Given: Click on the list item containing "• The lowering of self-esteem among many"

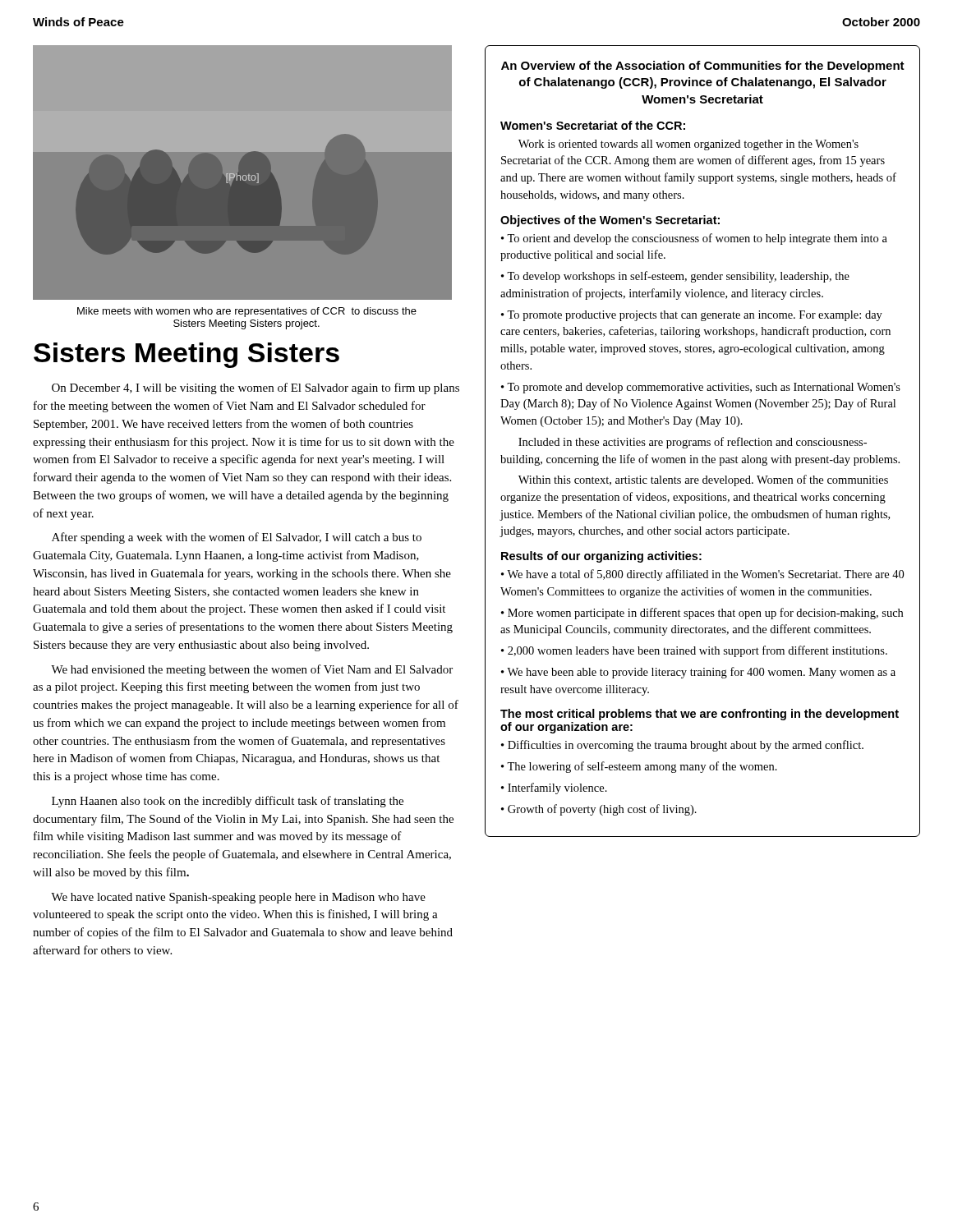Looking at the screenshot, I should pyautogui.click(x=639, y=766).
